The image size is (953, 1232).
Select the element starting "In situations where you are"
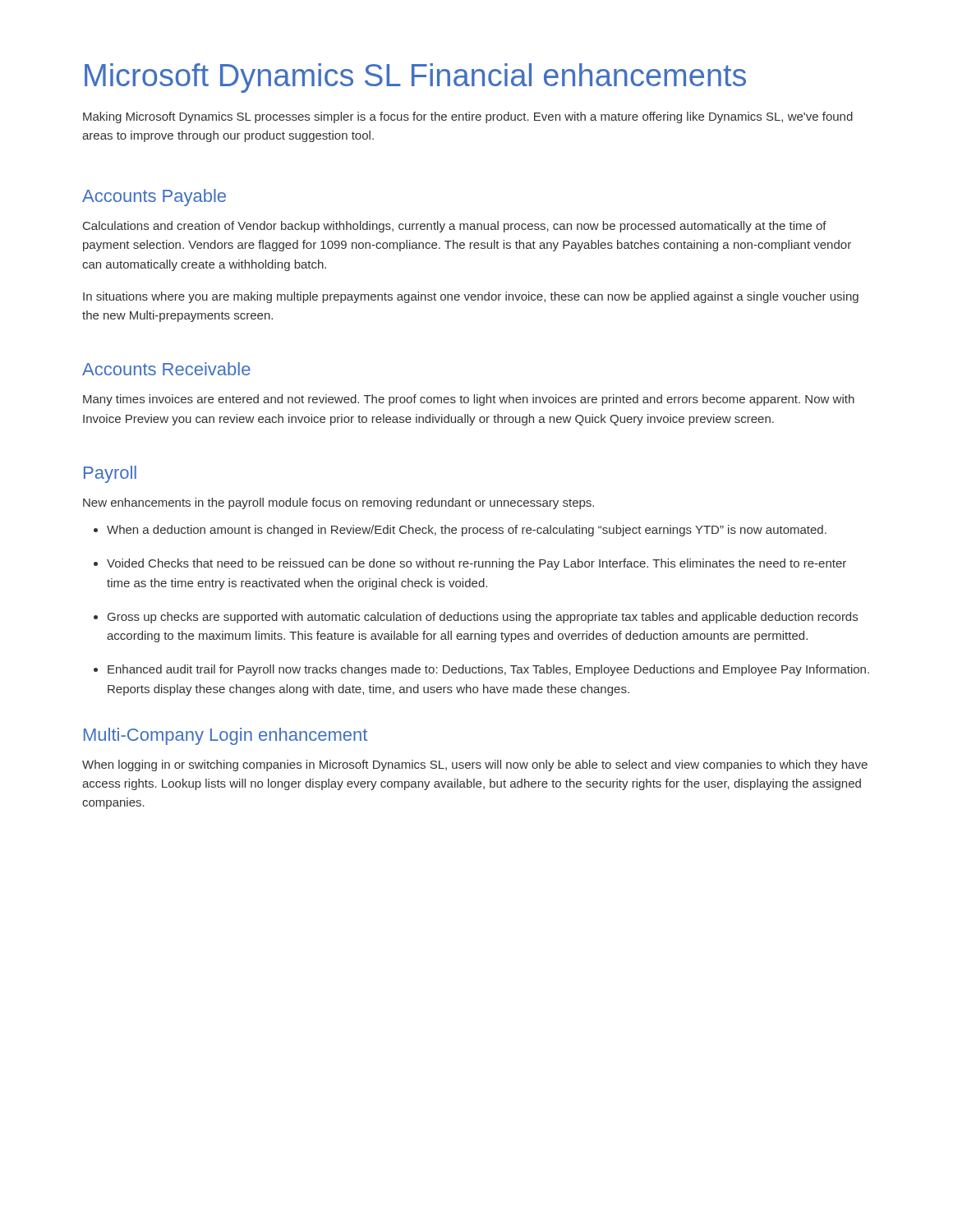[x=476, y=306]
